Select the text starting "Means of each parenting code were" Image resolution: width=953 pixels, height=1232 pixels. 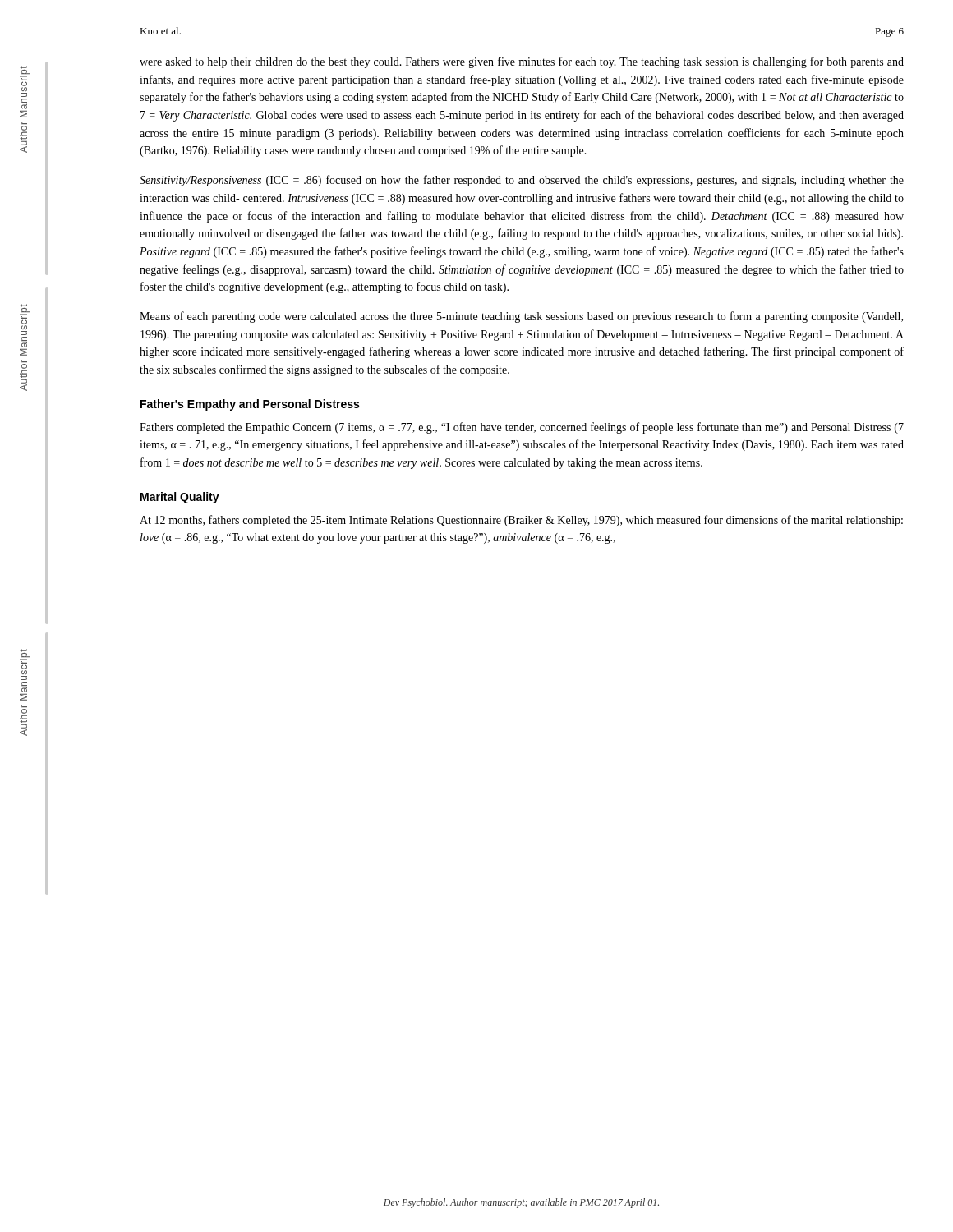coord(522,343)
